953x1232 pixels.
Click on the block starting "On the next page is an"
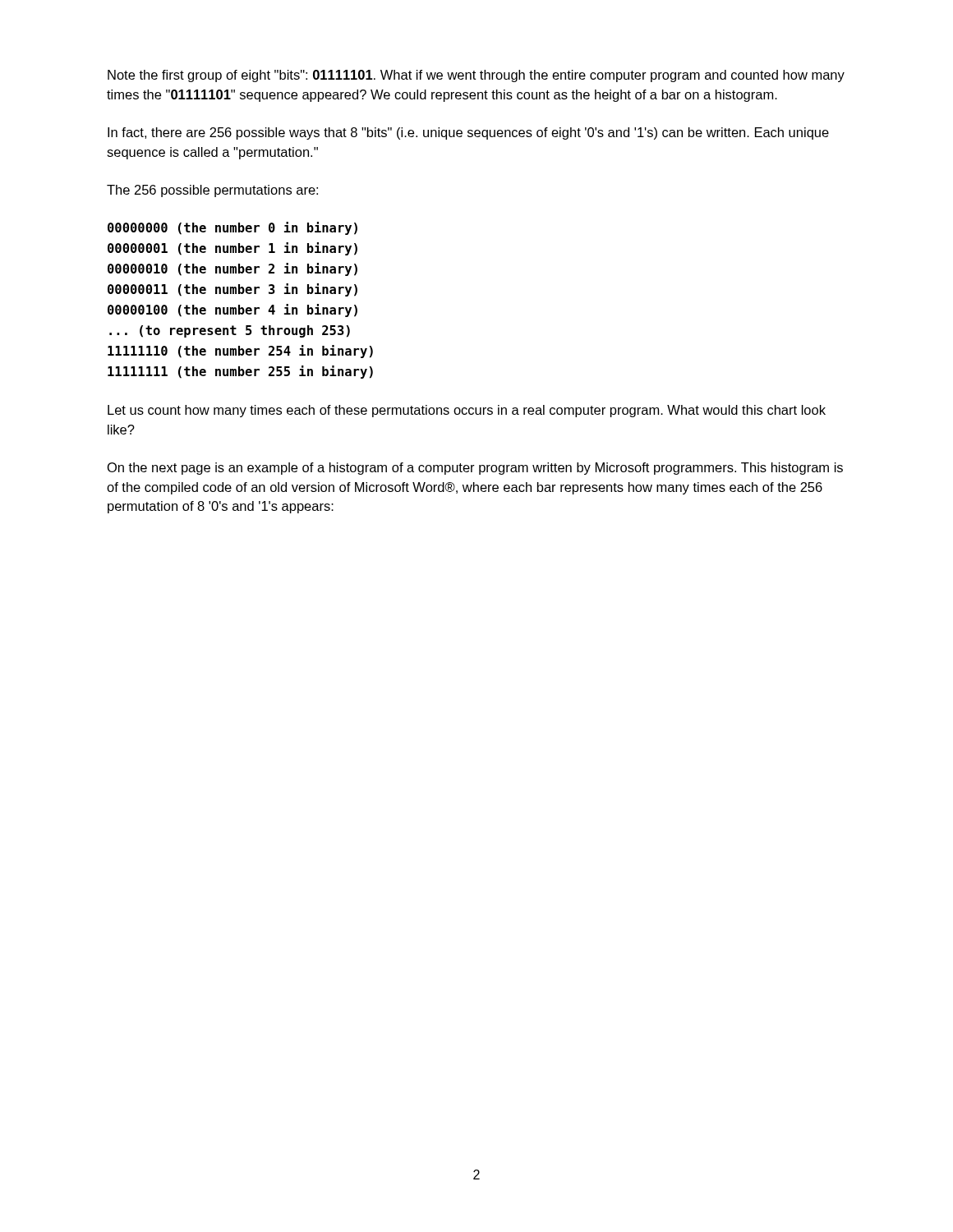point(475,487)
